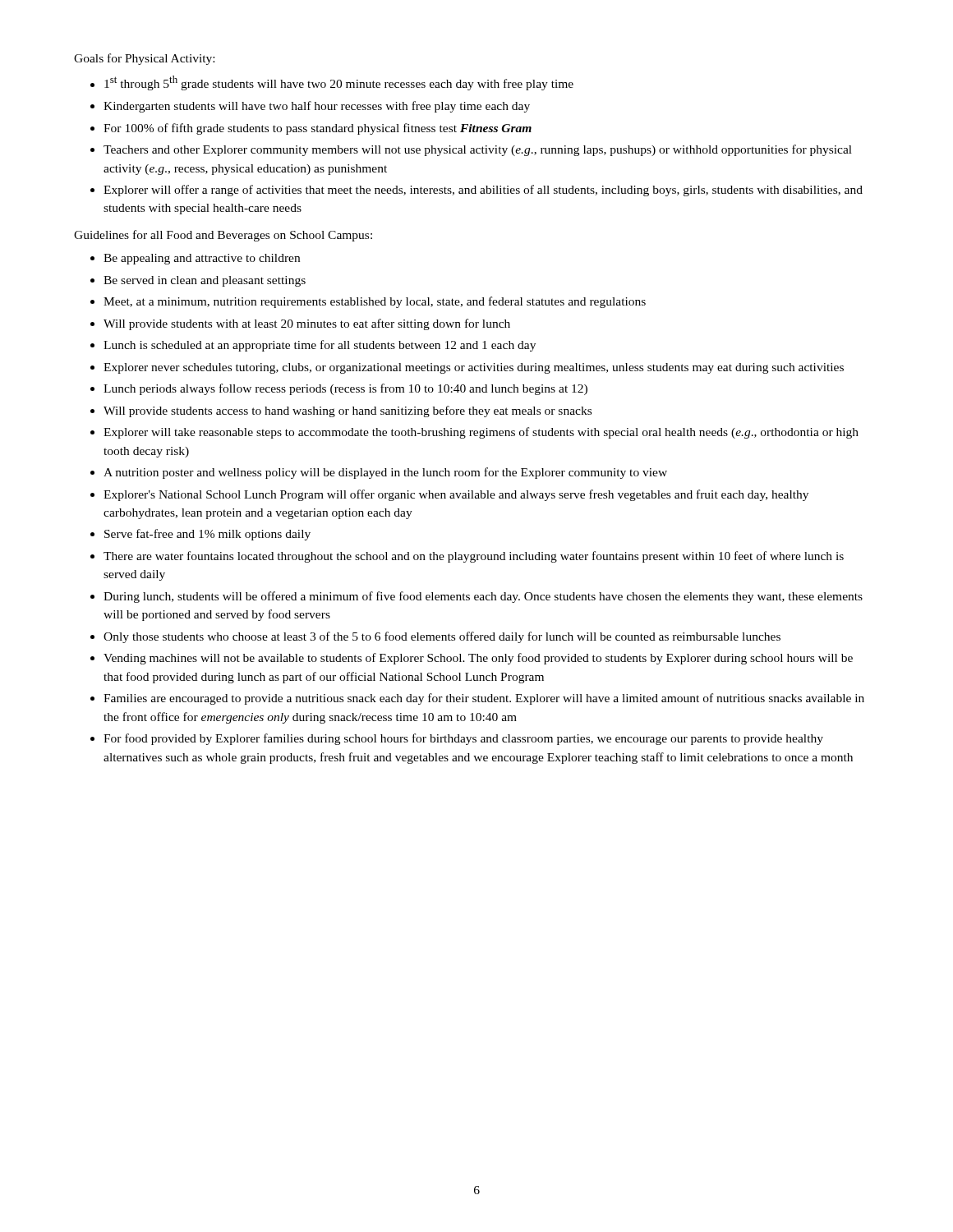Navigate to the region starting "Kindergarten students will have two half"
Screen dimensions: 1232x953
point(317,106)
